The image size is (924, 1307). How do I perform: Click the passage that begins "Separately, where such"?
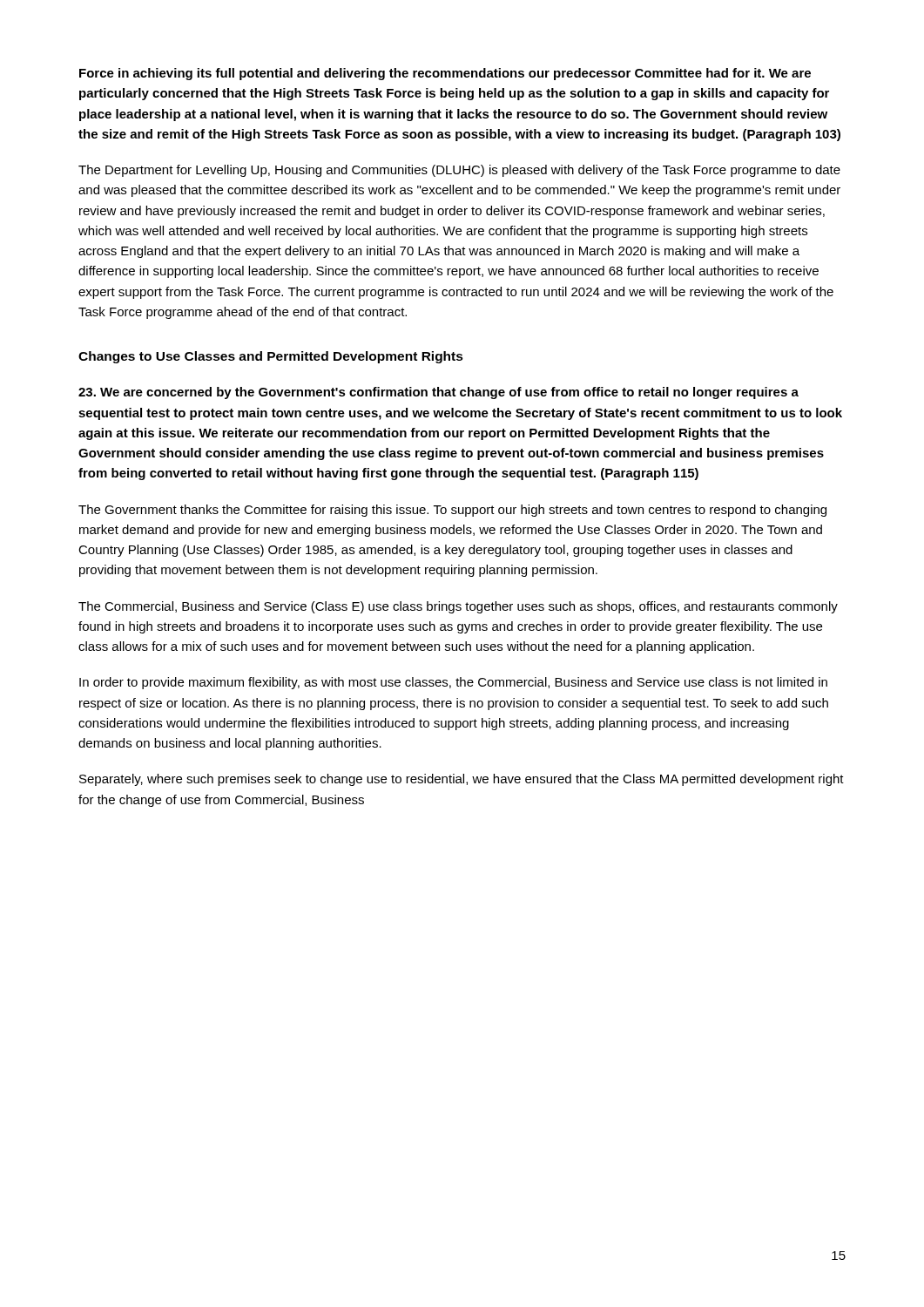click(462, 789)
